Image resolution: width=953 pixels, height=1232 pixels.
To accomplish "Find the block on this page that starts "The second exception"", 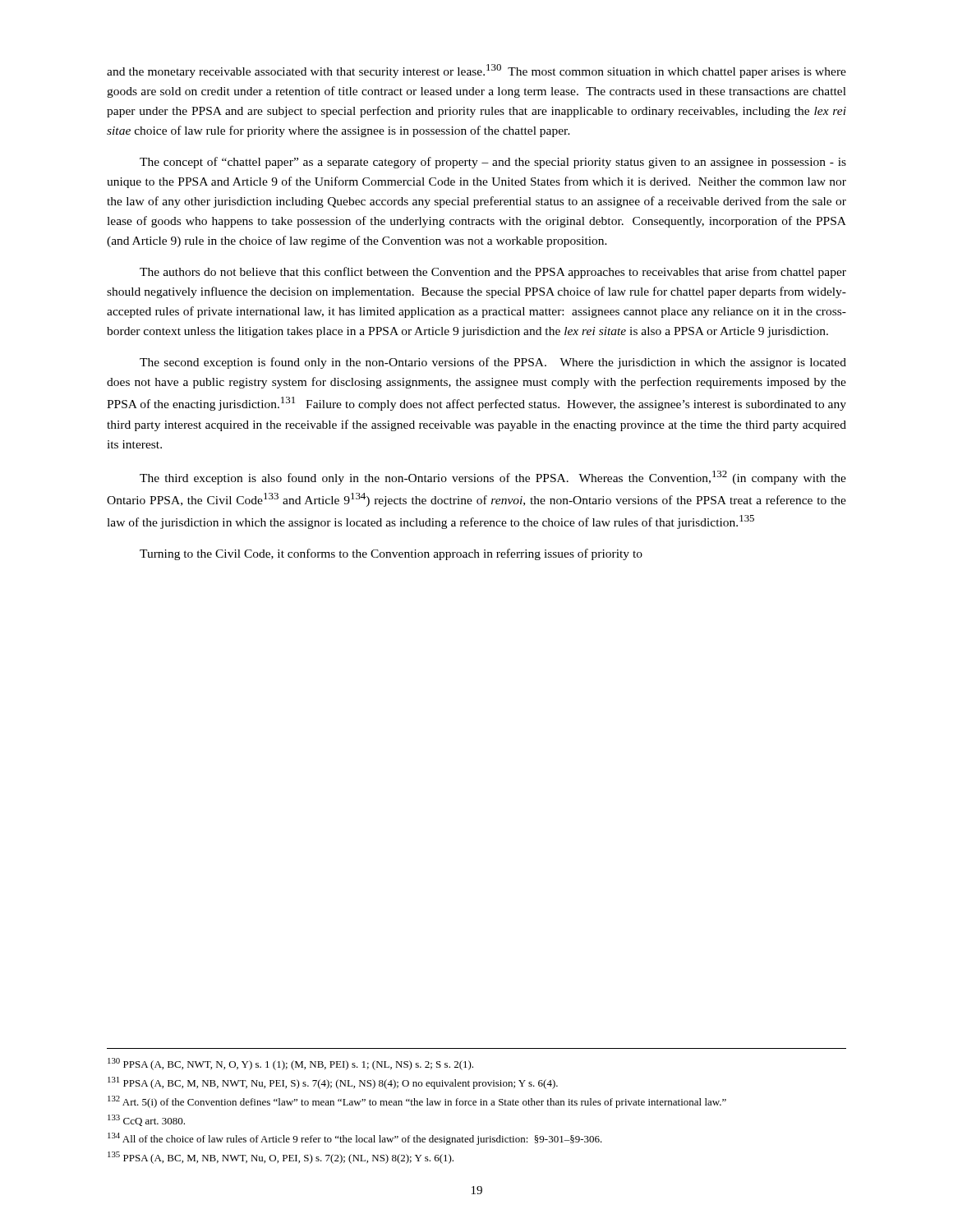I will 476,403.
